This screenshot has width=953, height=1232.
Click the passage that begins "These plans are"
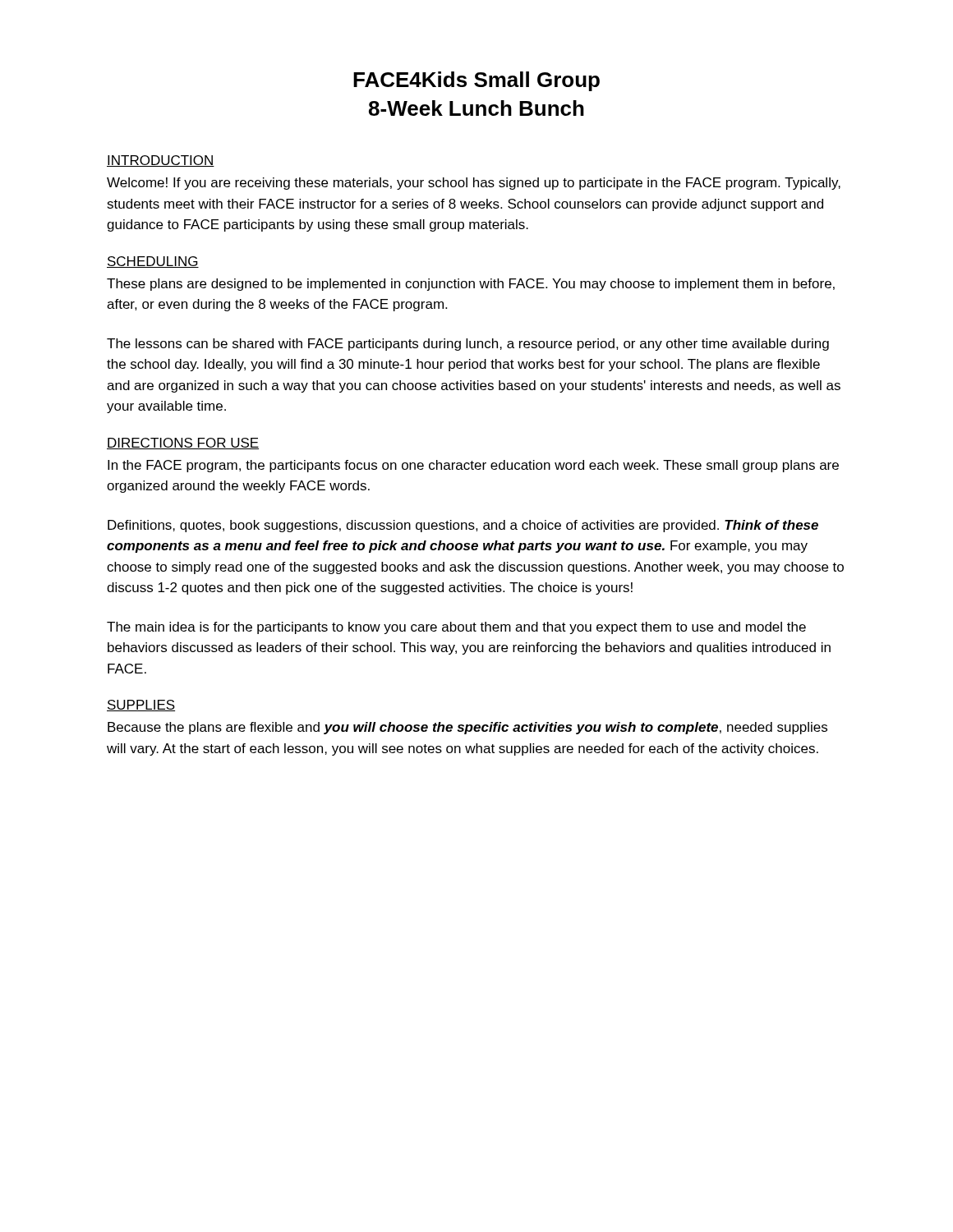tap(471, 294)
